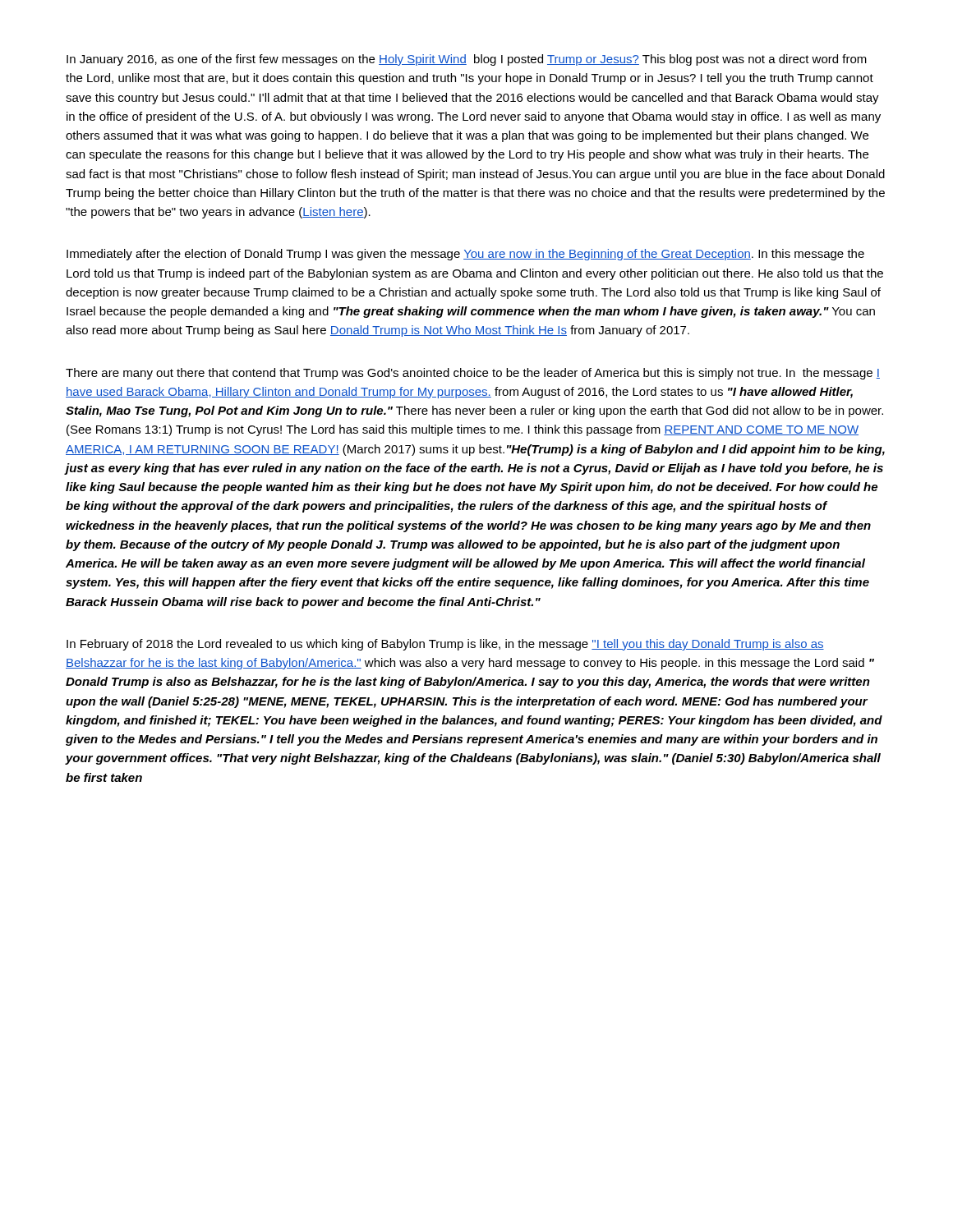Point to the region starting "In January 2016,"
This screenshot has height=1232, width=953.
click(x=475, y=135)
